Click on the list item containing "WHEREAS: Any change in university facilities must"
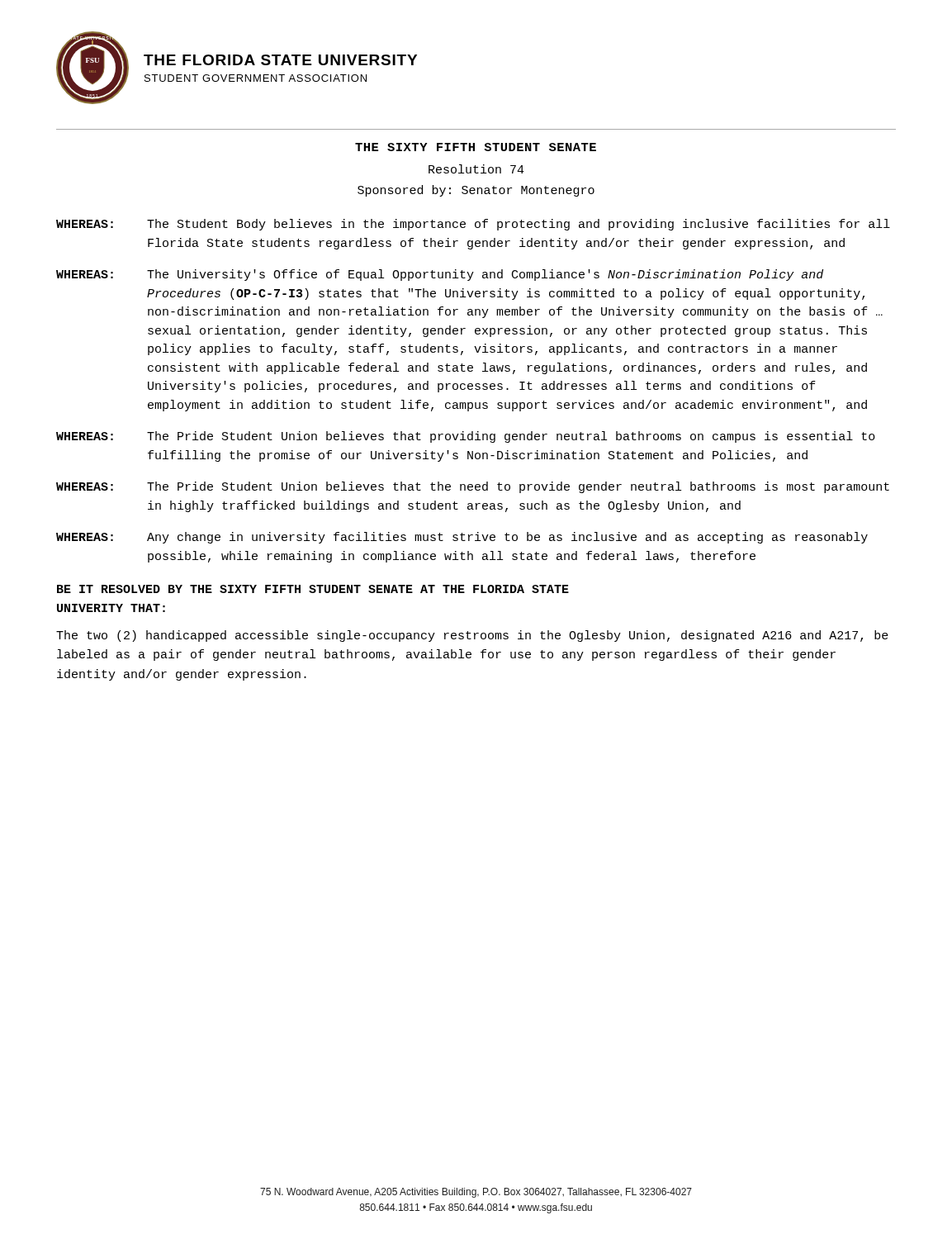This screenshot has width=952, height=1239. 476,548
